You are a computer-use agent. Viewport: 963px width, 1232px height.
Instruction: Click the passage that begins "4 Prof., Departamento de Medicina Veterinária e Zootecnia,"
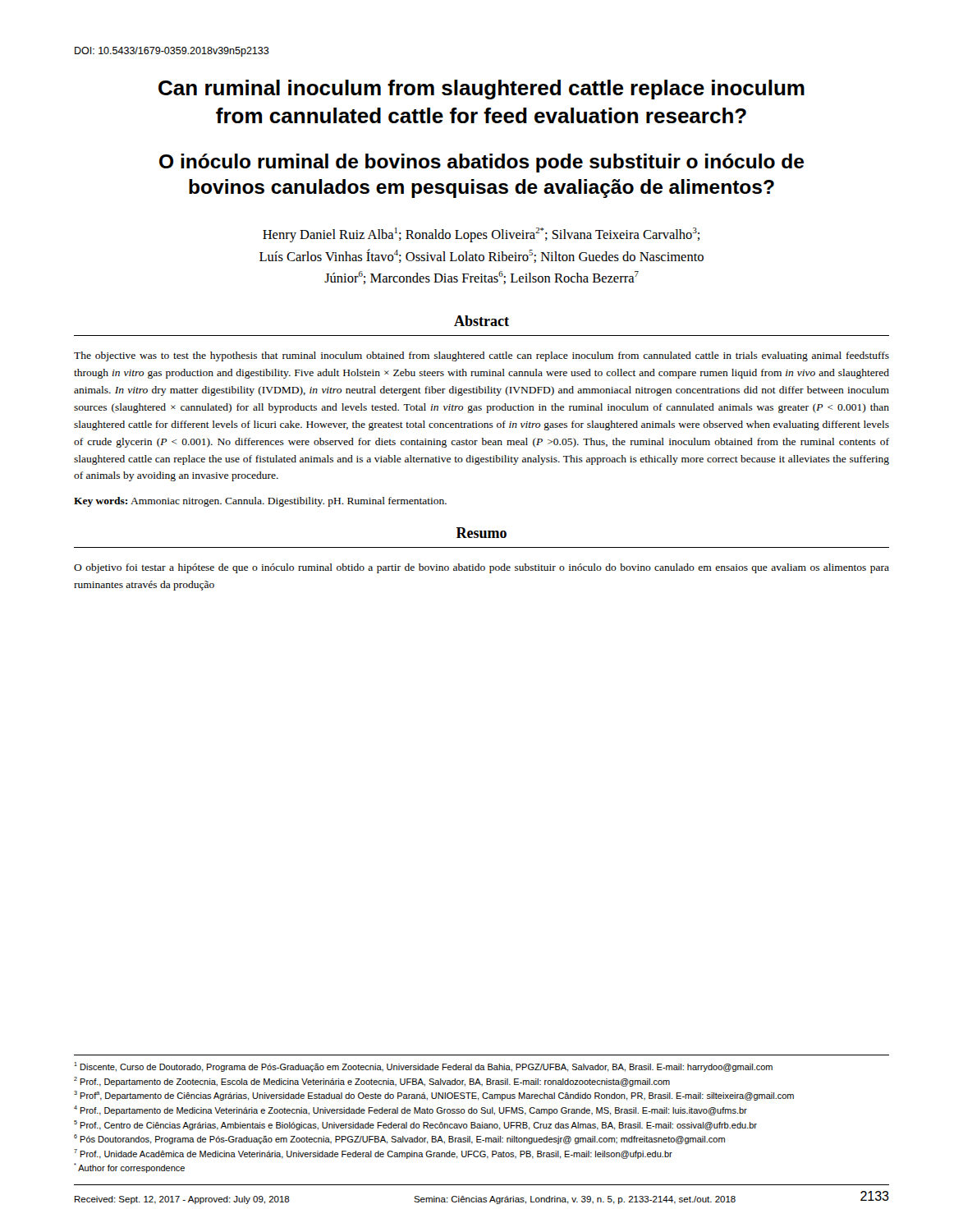[410, 1110]
